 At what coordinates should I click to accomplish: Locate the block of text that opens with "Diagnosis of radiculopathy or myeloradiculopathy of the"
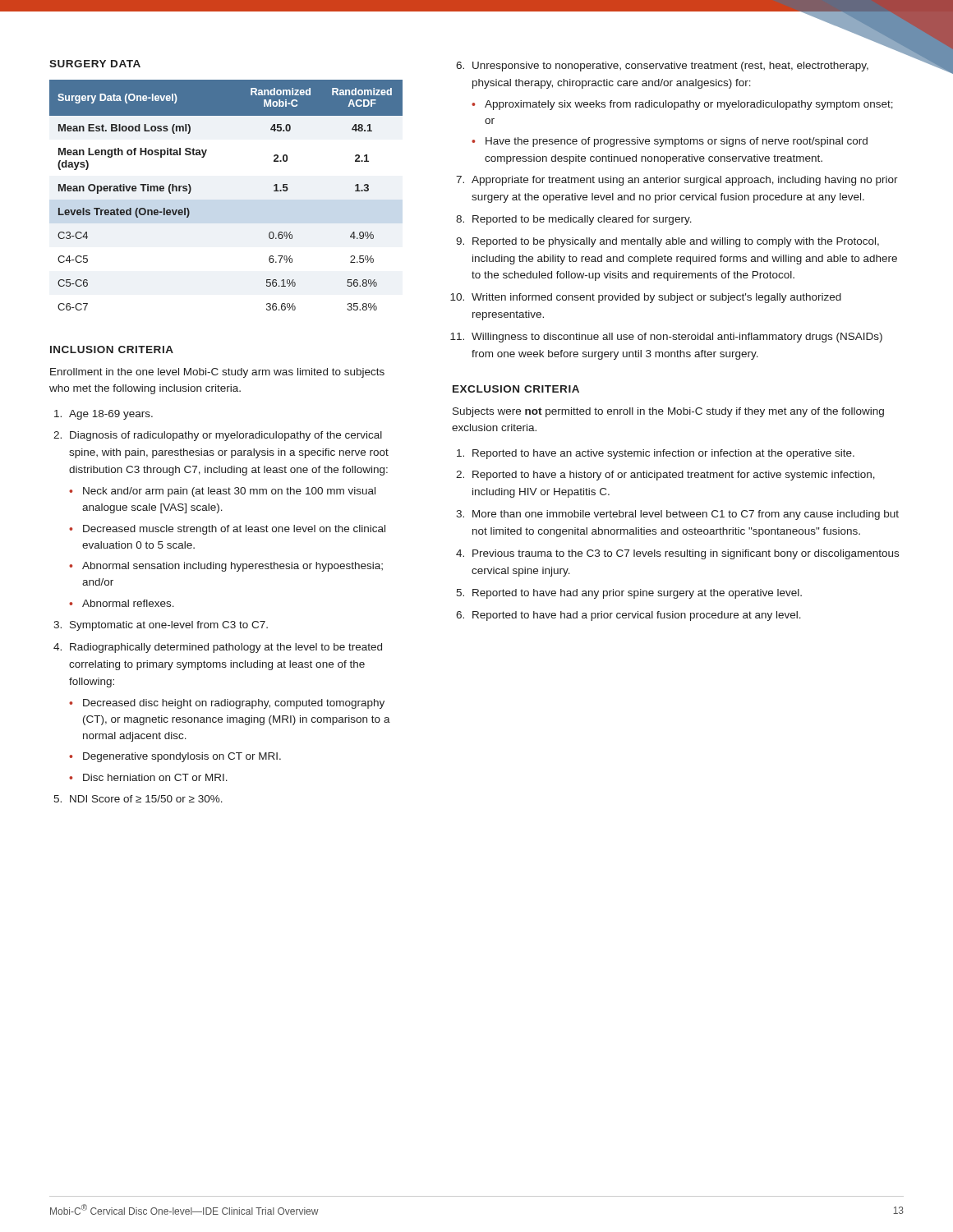pyautogui.click(x=236, y=520)
